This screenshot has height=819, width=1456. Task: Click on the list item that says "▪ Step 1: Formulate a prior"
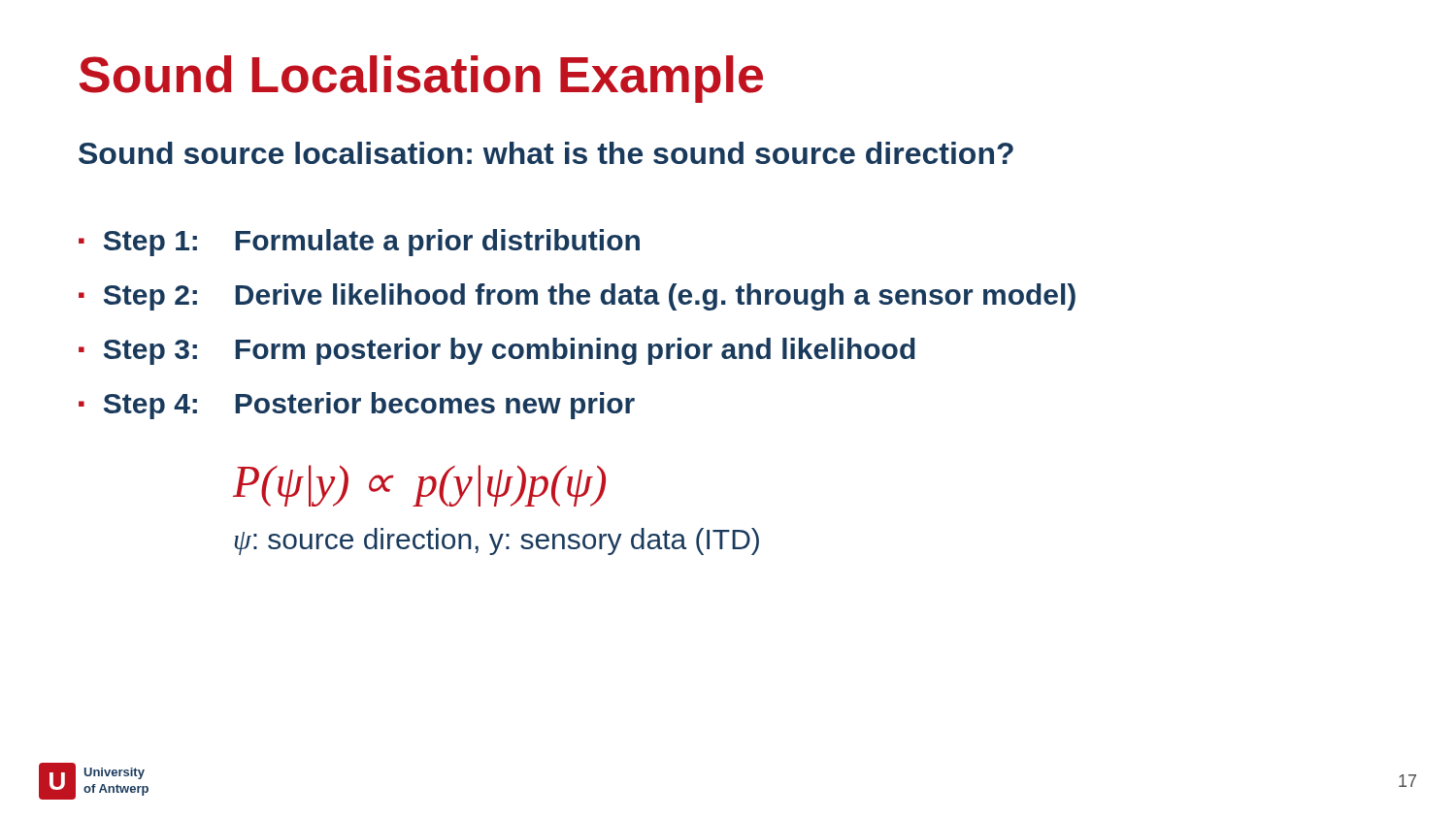[359, 243]
